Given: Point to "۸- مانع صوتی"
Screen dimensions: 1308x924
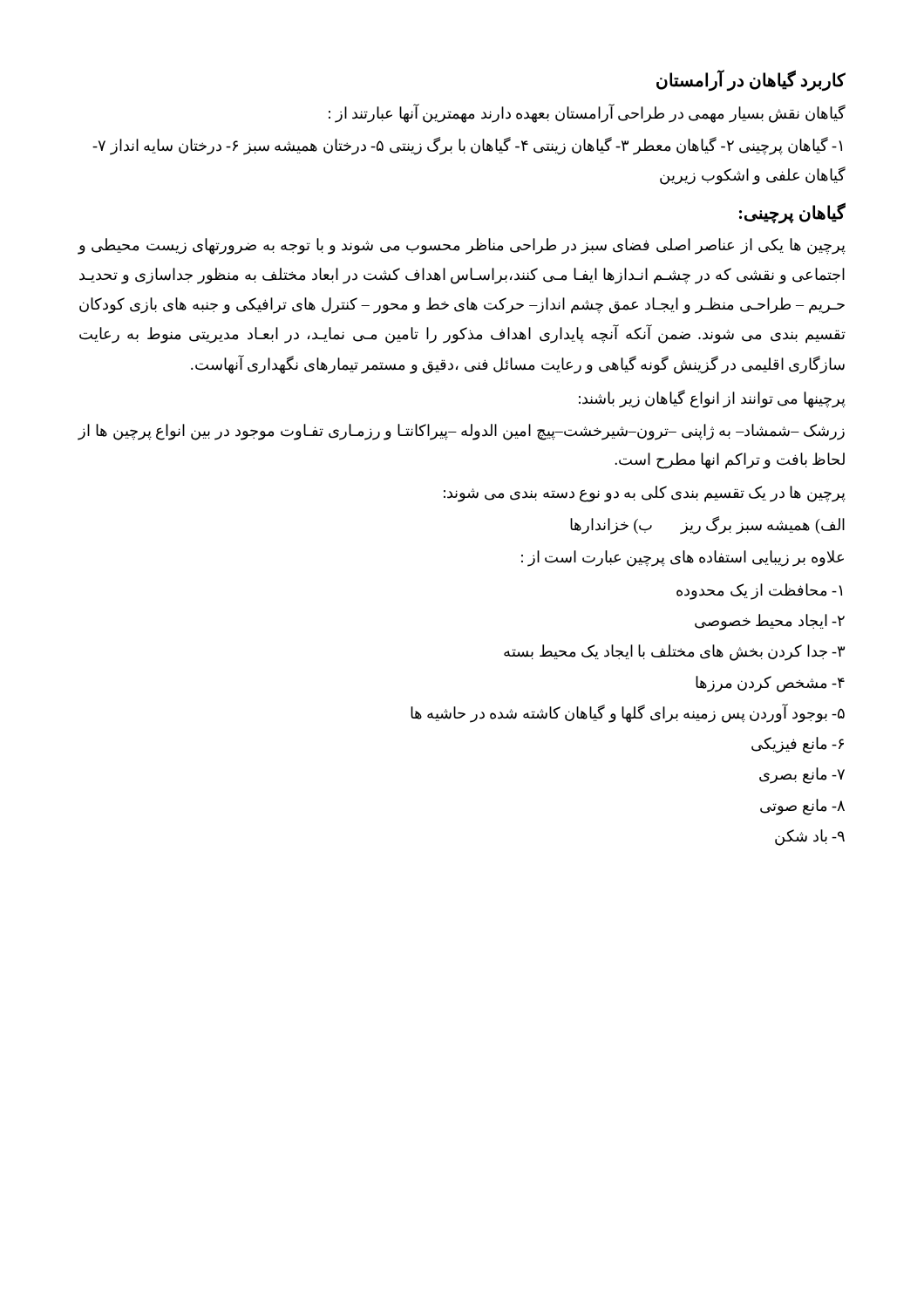Looking at the screenshot, I should pyautogui.click(x=802, y=805).
